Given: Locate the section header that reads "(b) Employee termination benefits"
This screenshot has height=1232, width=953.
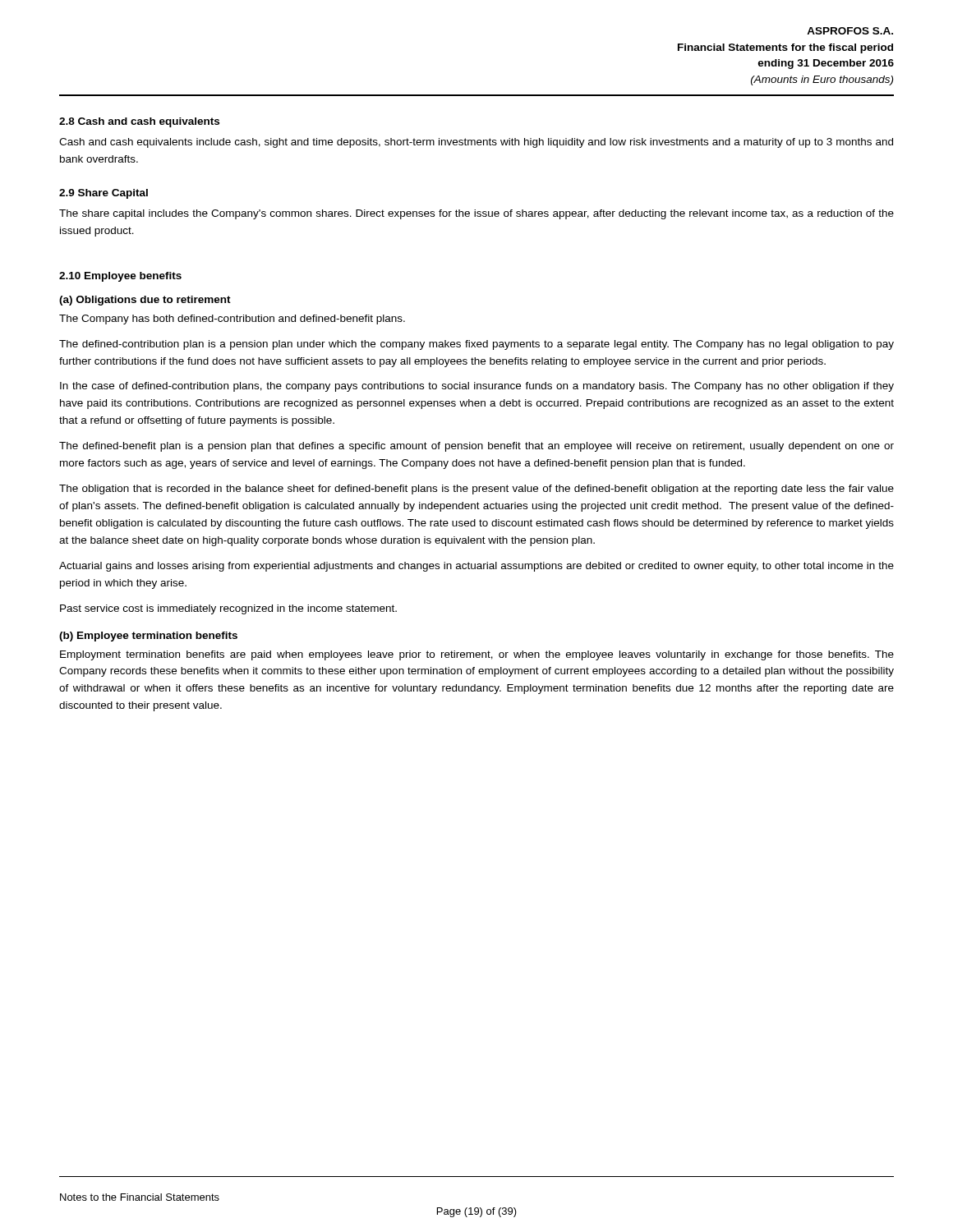Looking at the screenshot, I should coord(149,635).
